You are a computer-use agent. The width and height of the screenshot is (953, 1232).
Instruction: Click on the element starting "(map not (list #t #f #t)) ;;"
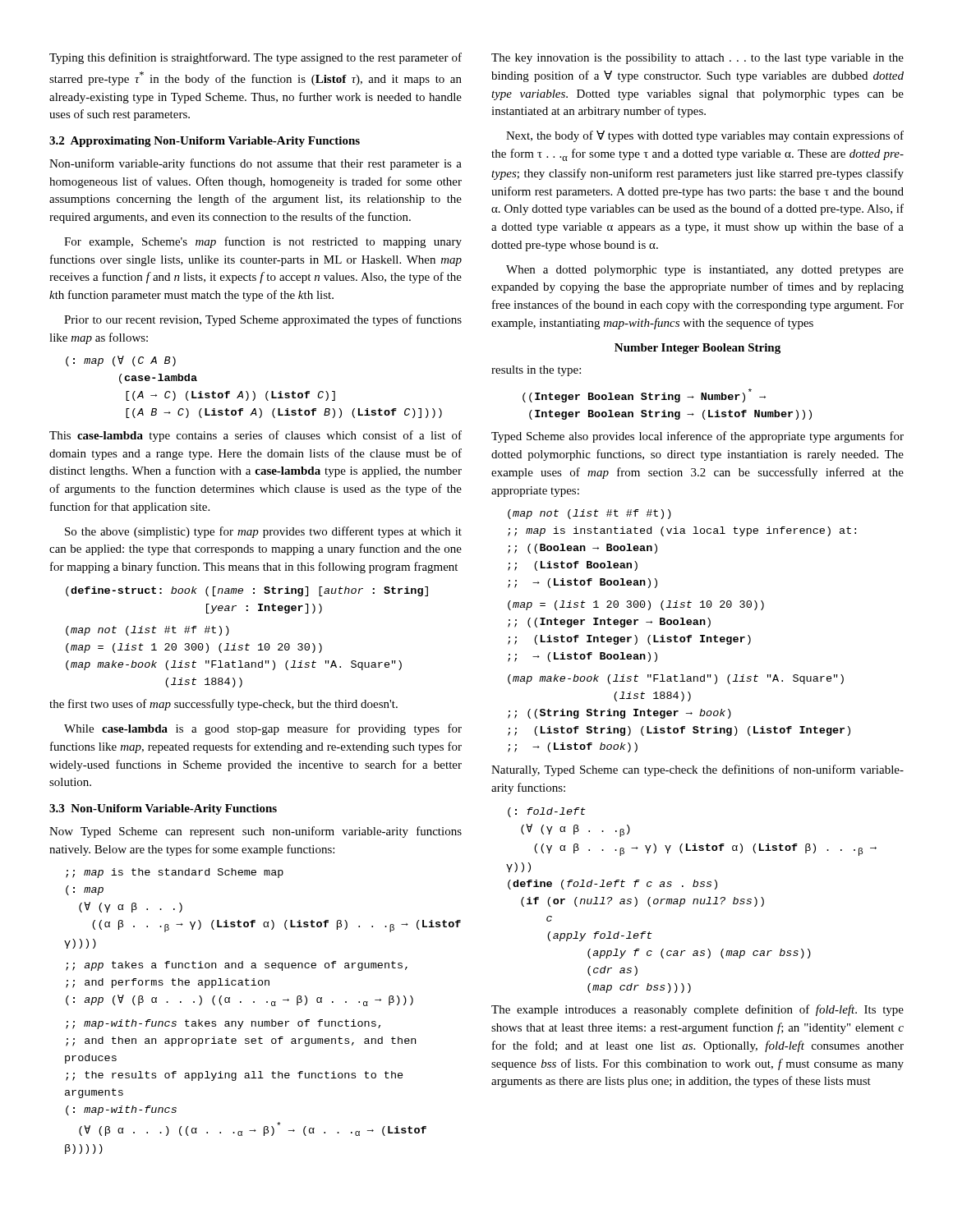589,514
